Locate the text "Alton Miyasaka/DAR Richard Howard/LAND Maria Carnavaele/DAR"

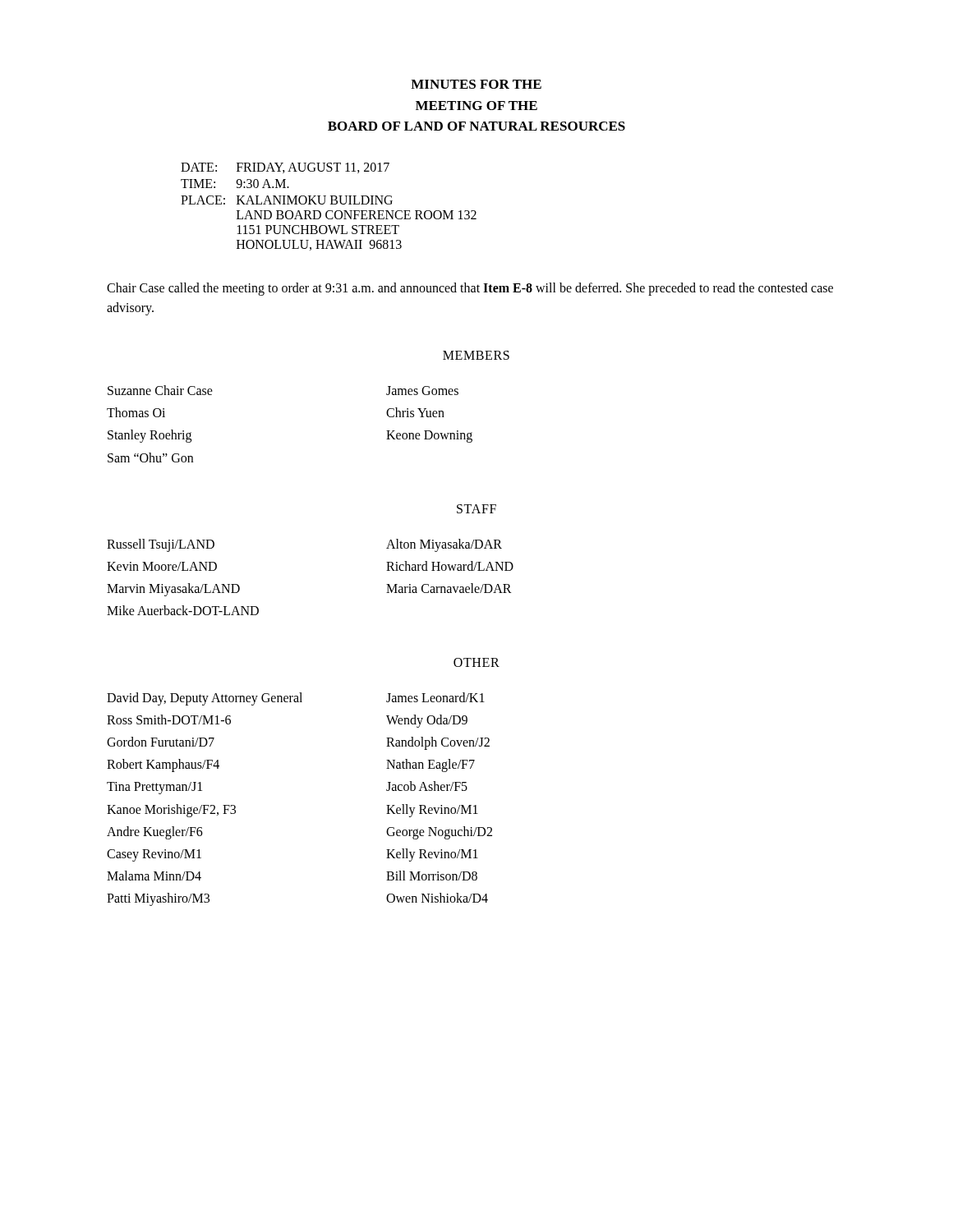(x=450, y=566)
